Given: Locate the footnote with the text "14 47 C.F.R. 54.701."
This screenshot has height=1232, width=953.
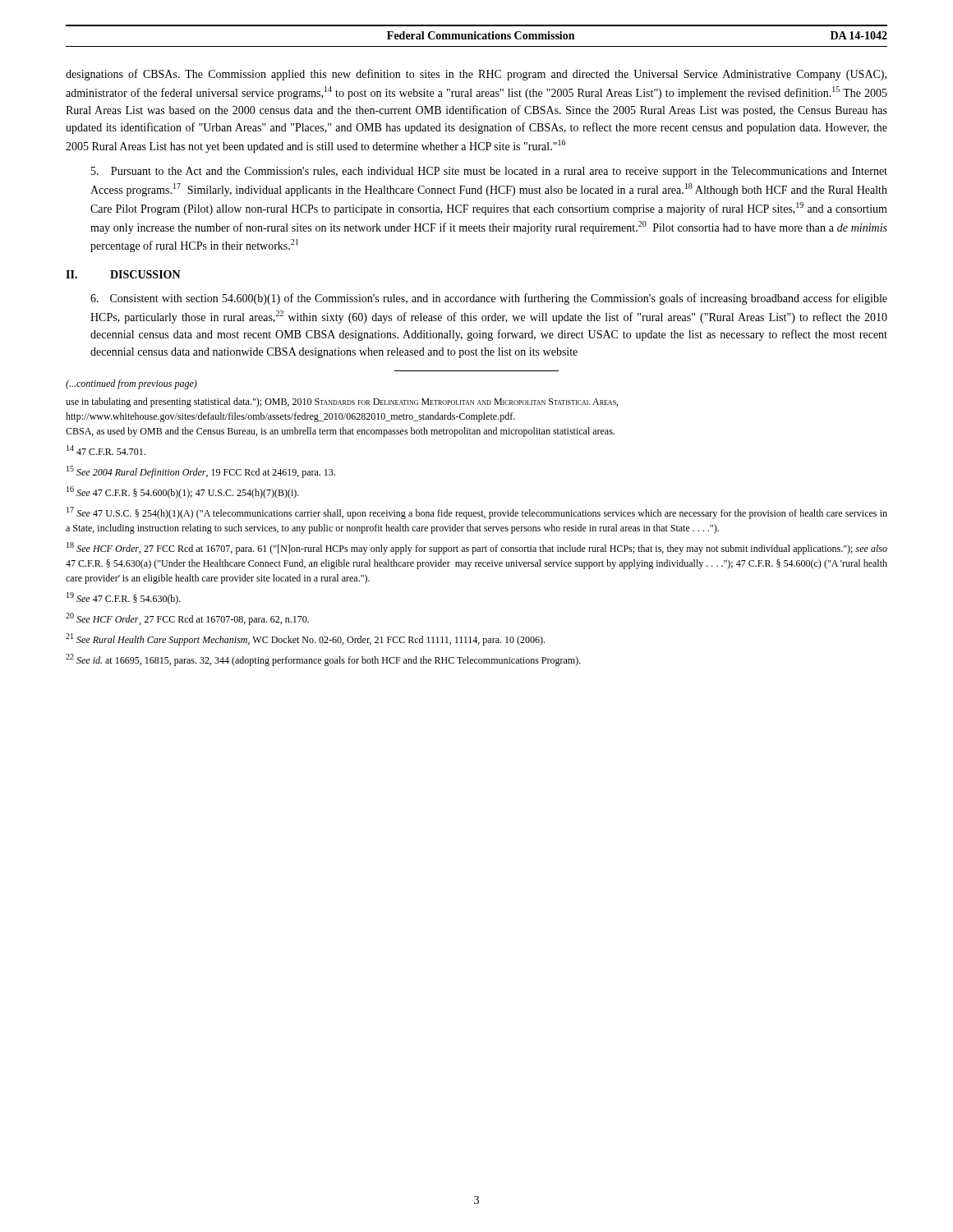Looking at the screenshot, I should pyautogui.click(x=106, y=450).
